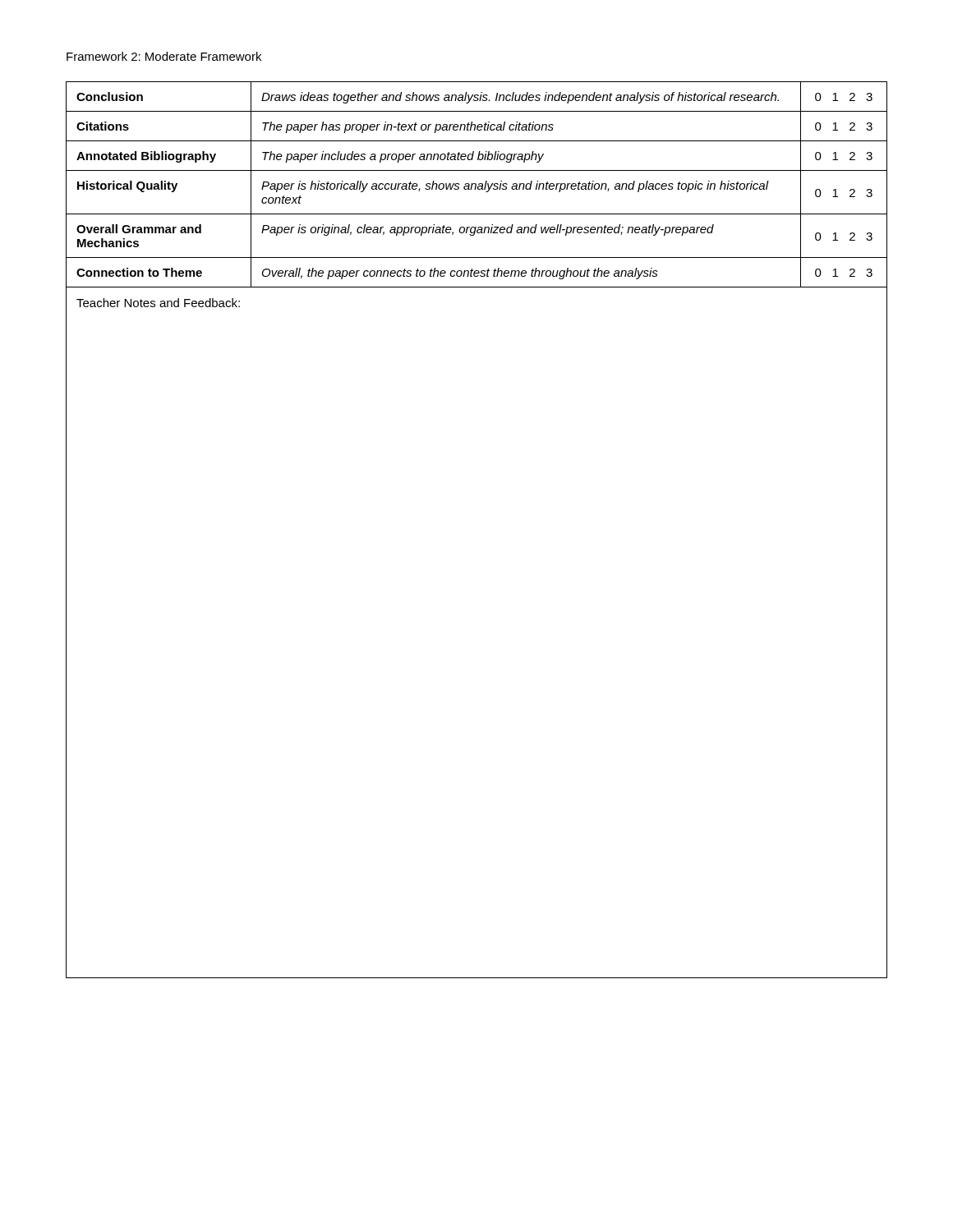Viewport: 953px width, 1232px height.
Task: Select the table
Action: coord(476,184)
